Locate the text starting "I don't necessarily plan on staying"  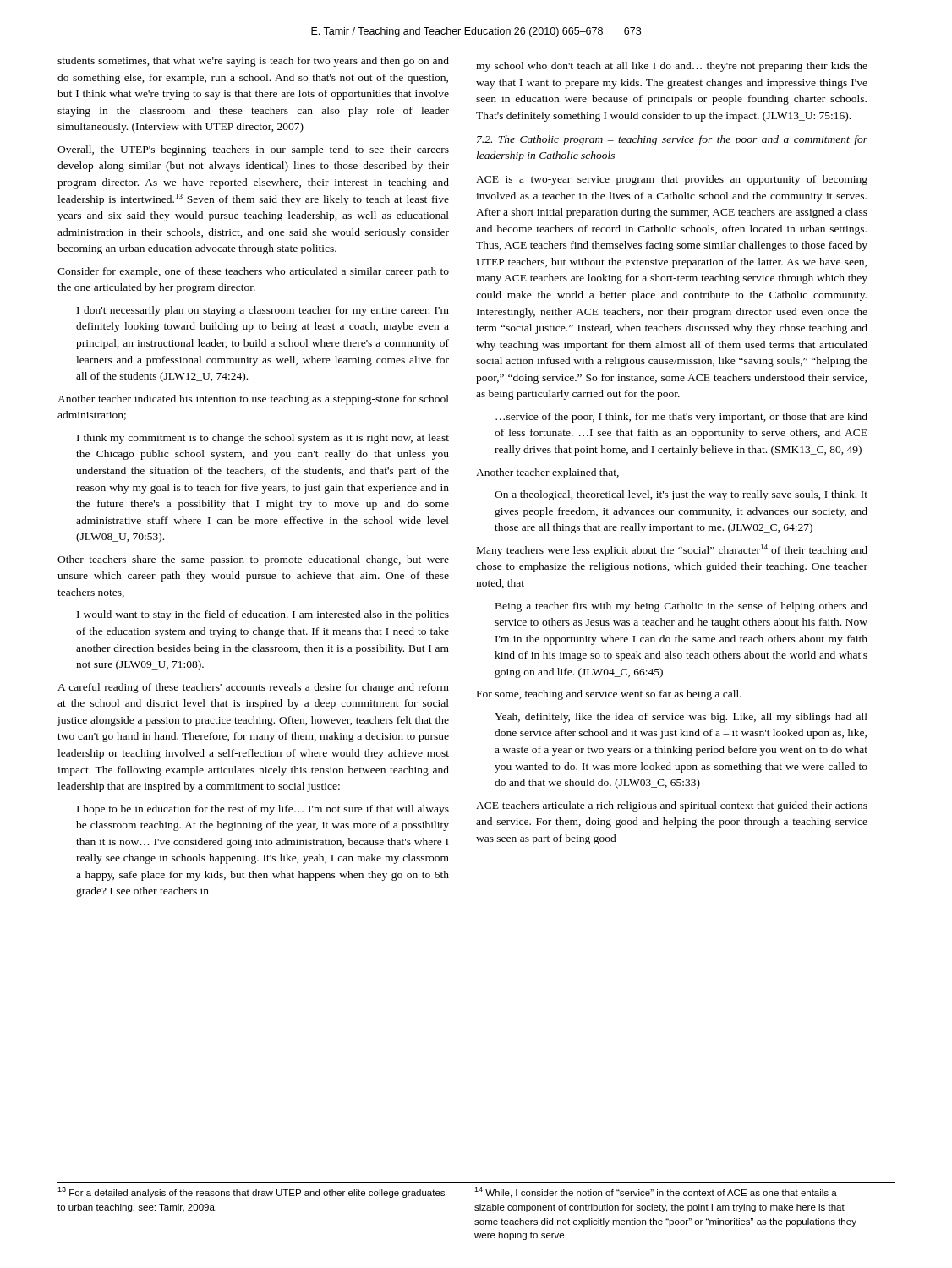click(x=263, y=343)
